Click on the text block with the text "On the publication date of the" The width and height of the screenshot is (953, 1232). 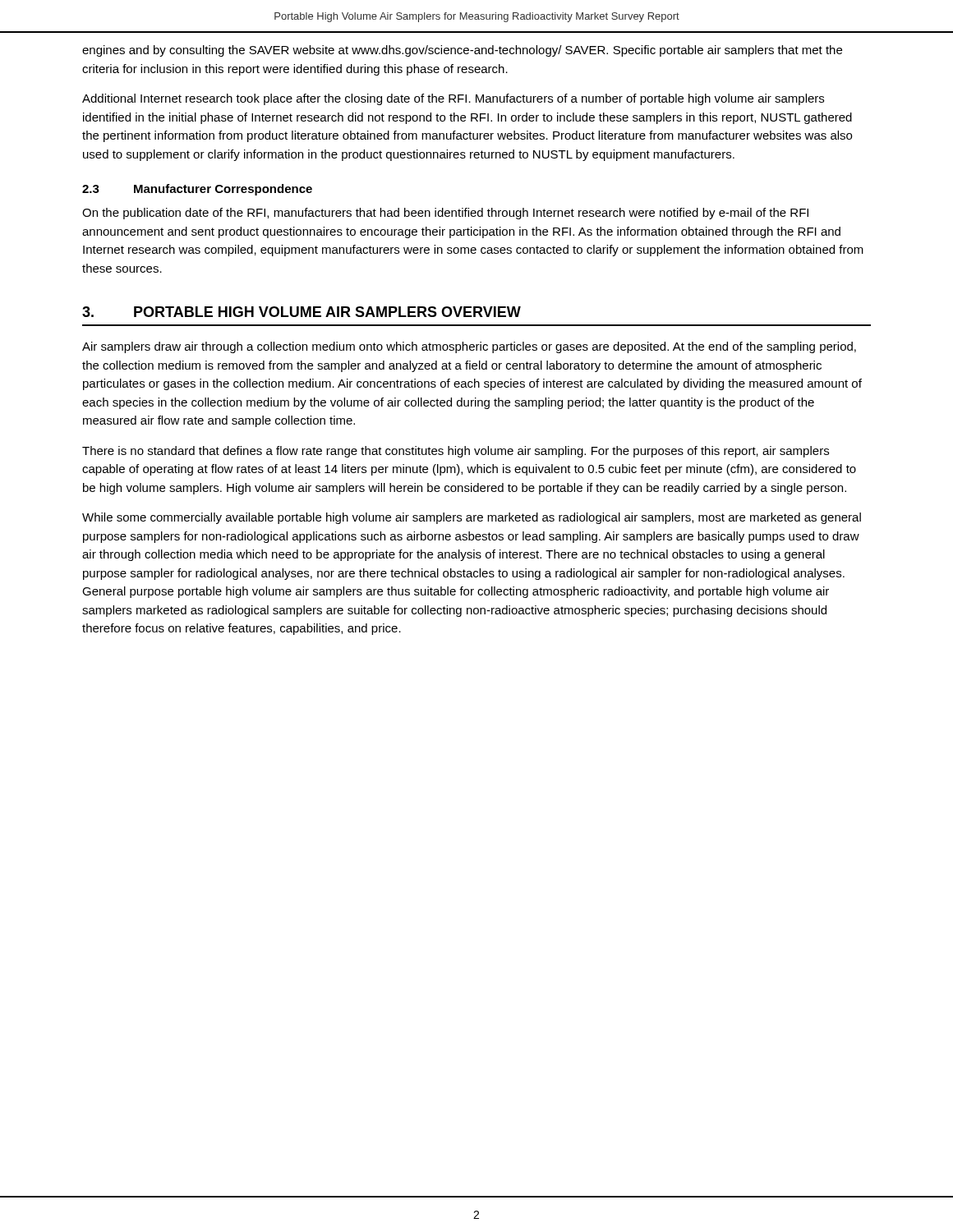pos(473,240)
